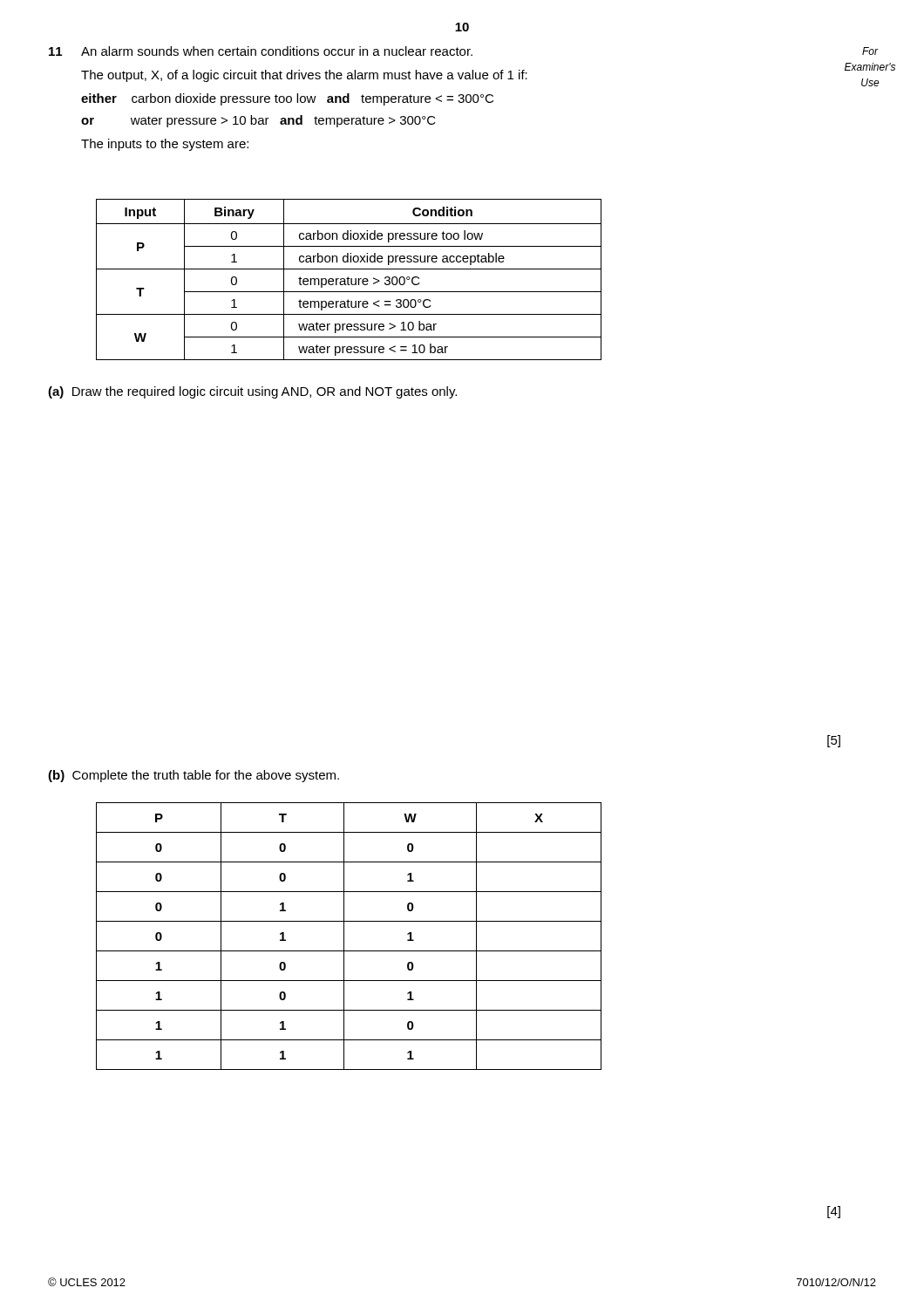Click the passage that begins "(b) Complete the"
Viewport: 924px width, 1308px height.
194,775
